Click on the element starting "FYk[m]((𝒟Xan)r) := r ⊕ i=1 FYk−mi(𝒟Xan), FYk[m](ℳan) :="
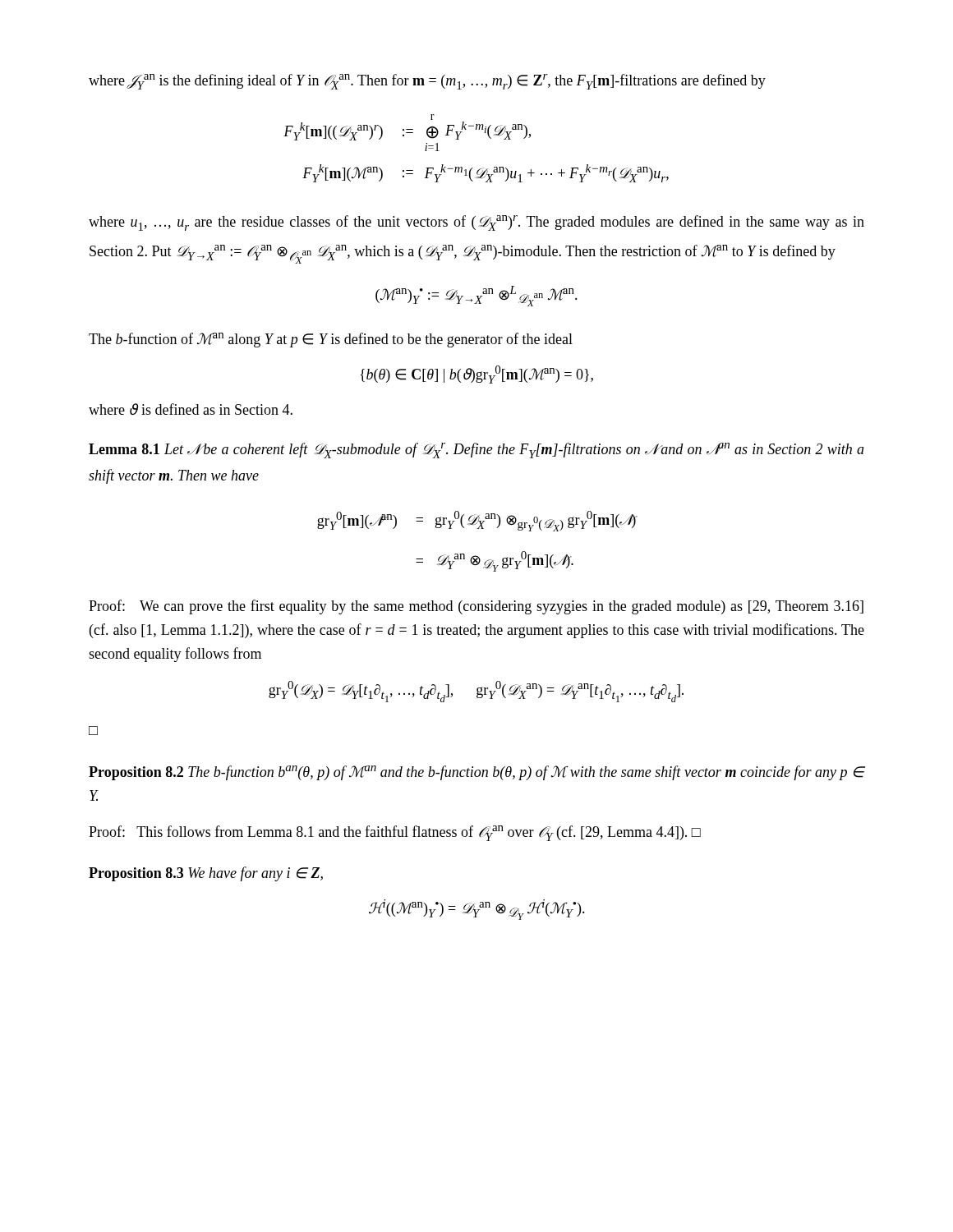Viewport: 953px width, 1232px height. [433, 117]
